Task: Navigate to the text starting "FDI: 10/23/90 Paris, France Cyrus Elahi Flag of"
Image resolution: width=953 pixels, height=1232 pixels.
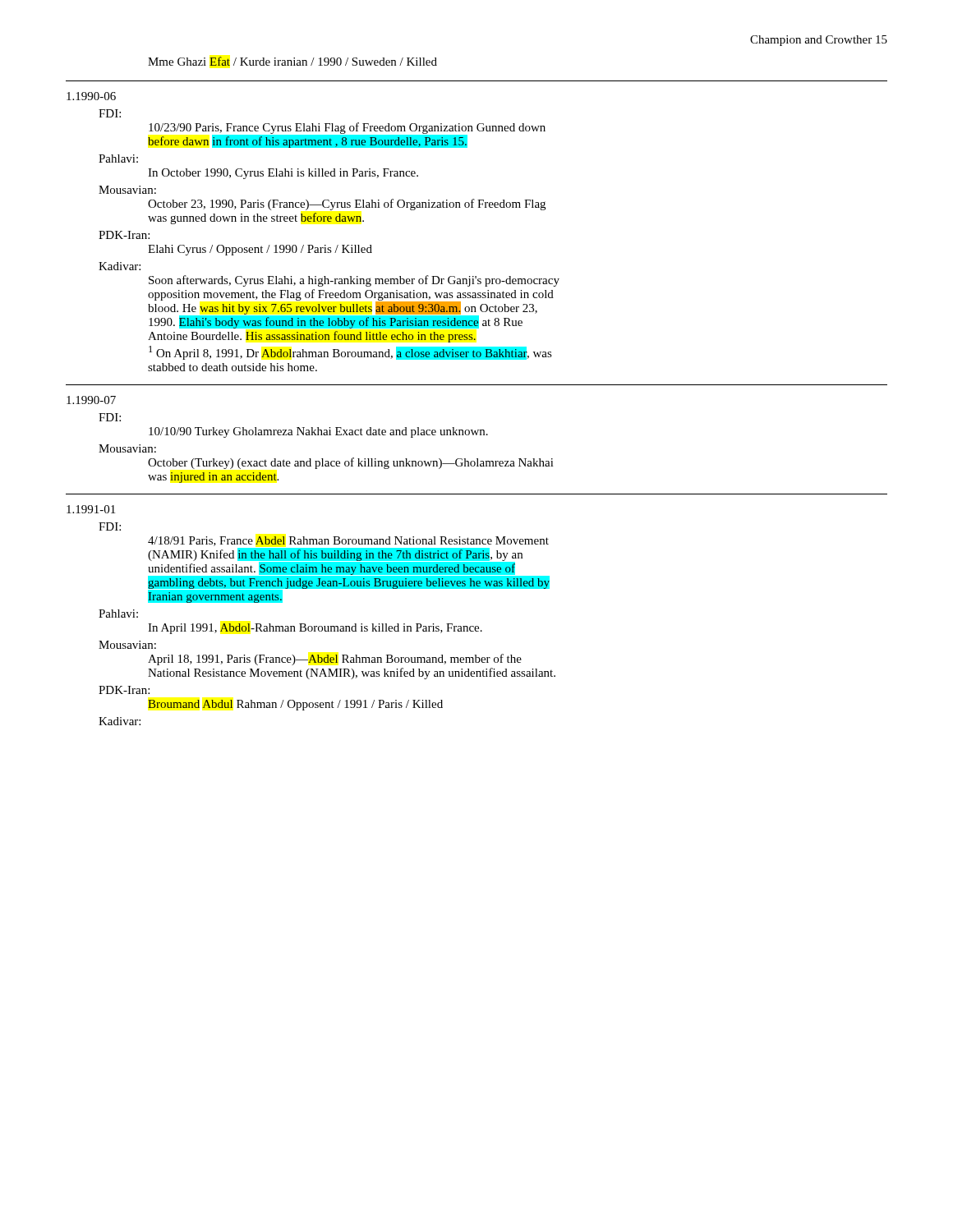Action: tap(476, 128)
